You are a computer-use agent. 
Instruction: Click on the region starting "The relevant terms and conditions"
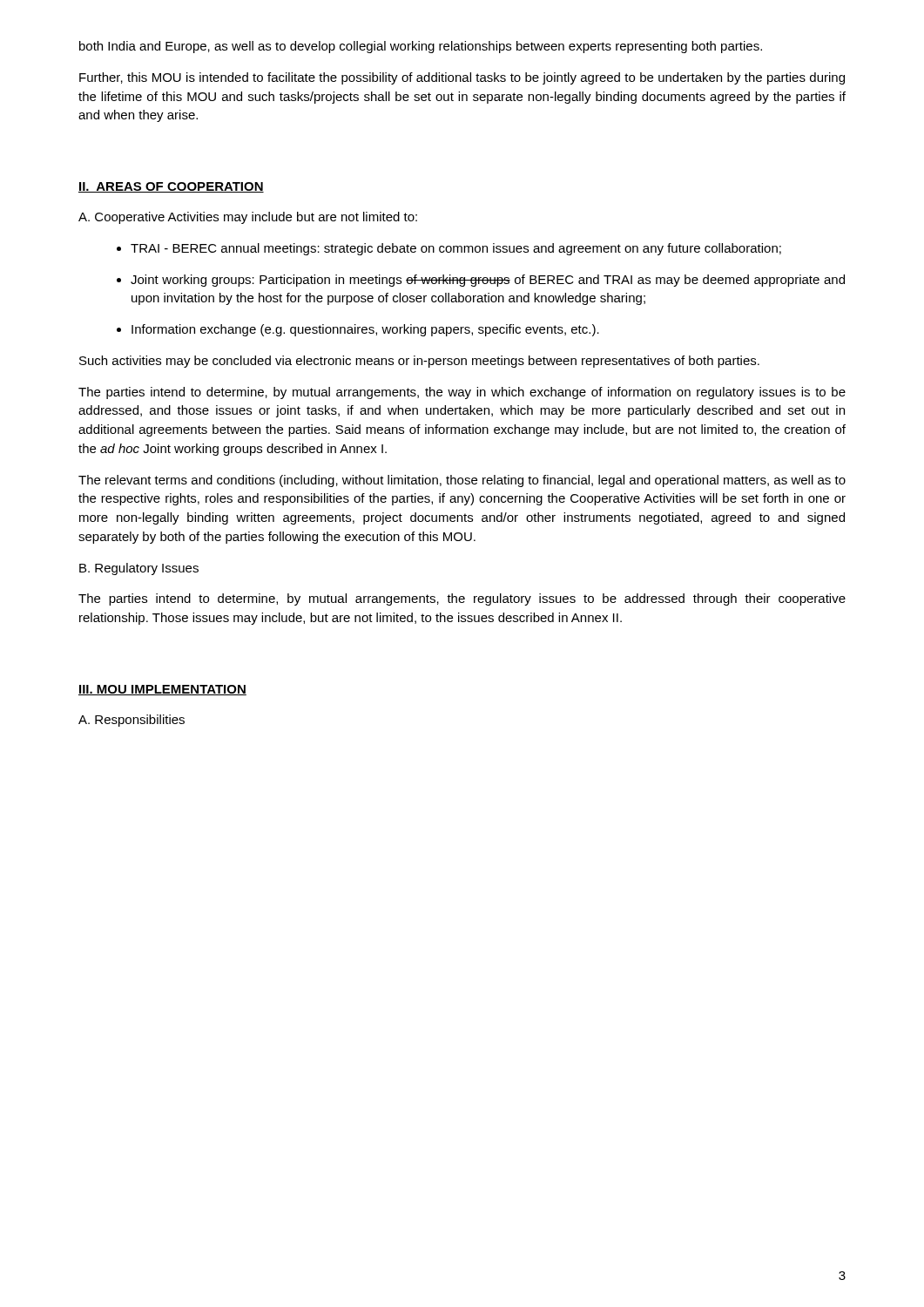[462, 508]
